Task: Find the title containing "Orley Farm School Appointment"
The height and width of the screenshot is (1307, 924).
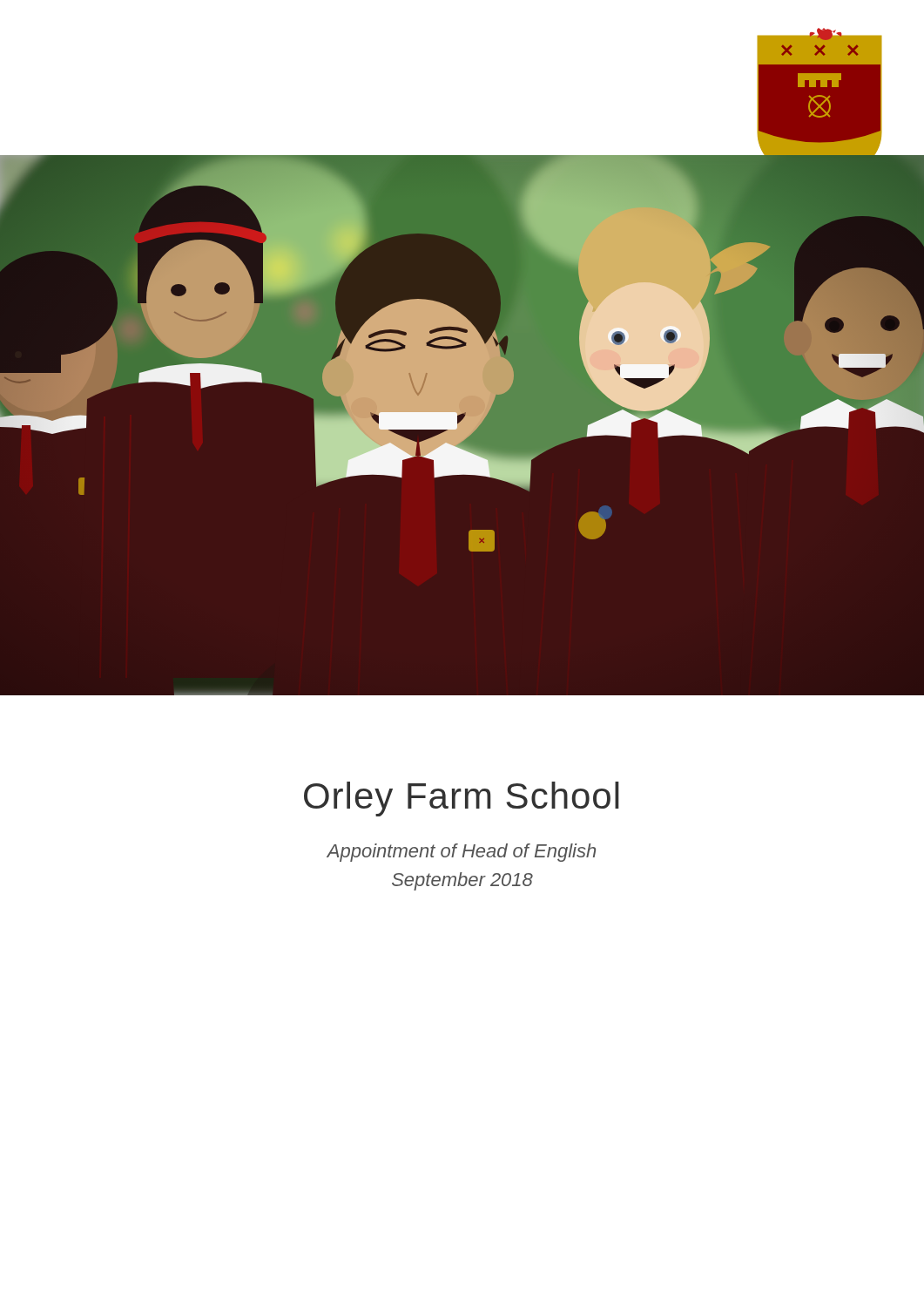Action: [x=462, y=835]
